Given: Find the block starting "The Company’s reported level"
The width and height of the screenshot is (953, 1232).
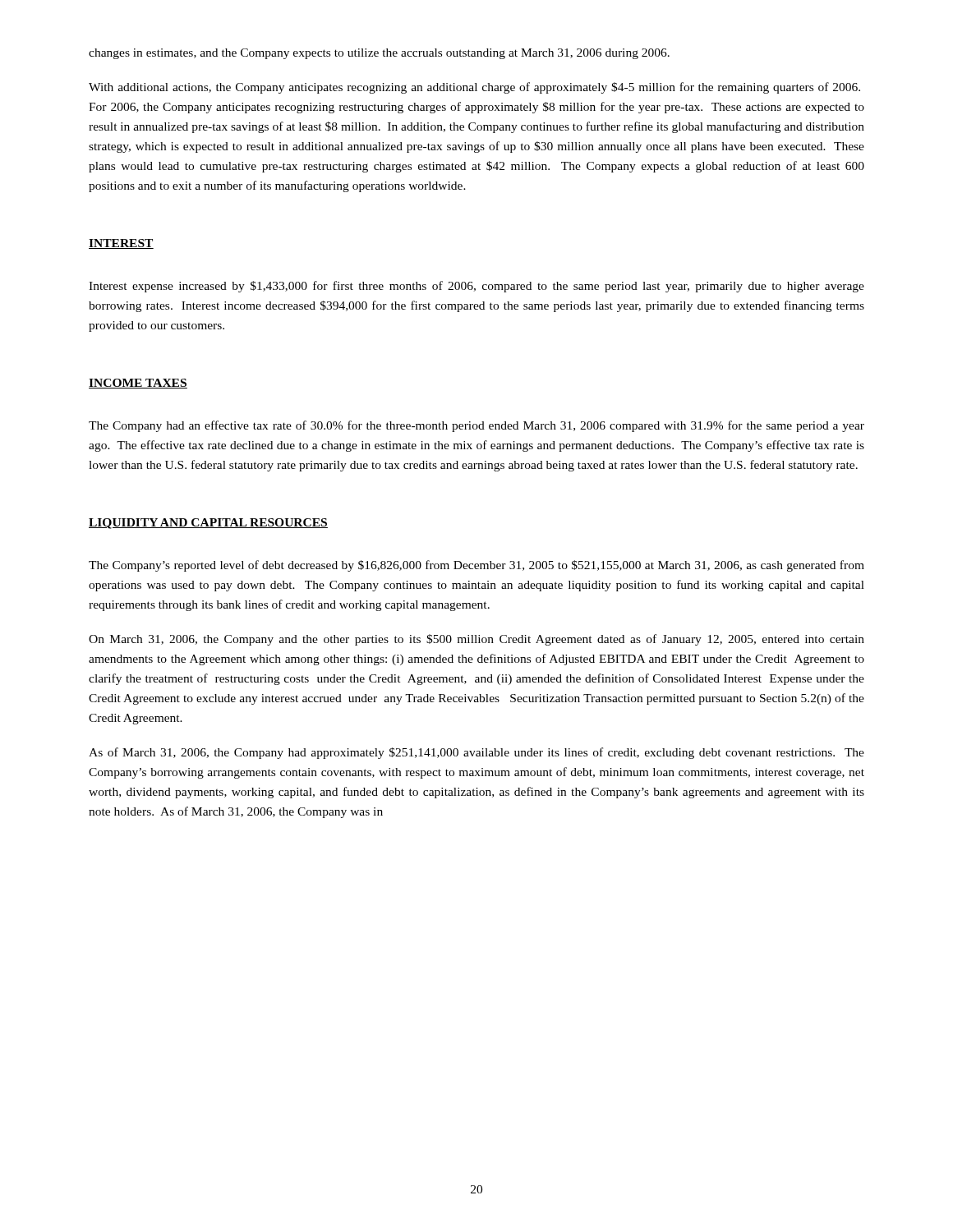Looking at the screenshot, I should [x=476, y=585].
